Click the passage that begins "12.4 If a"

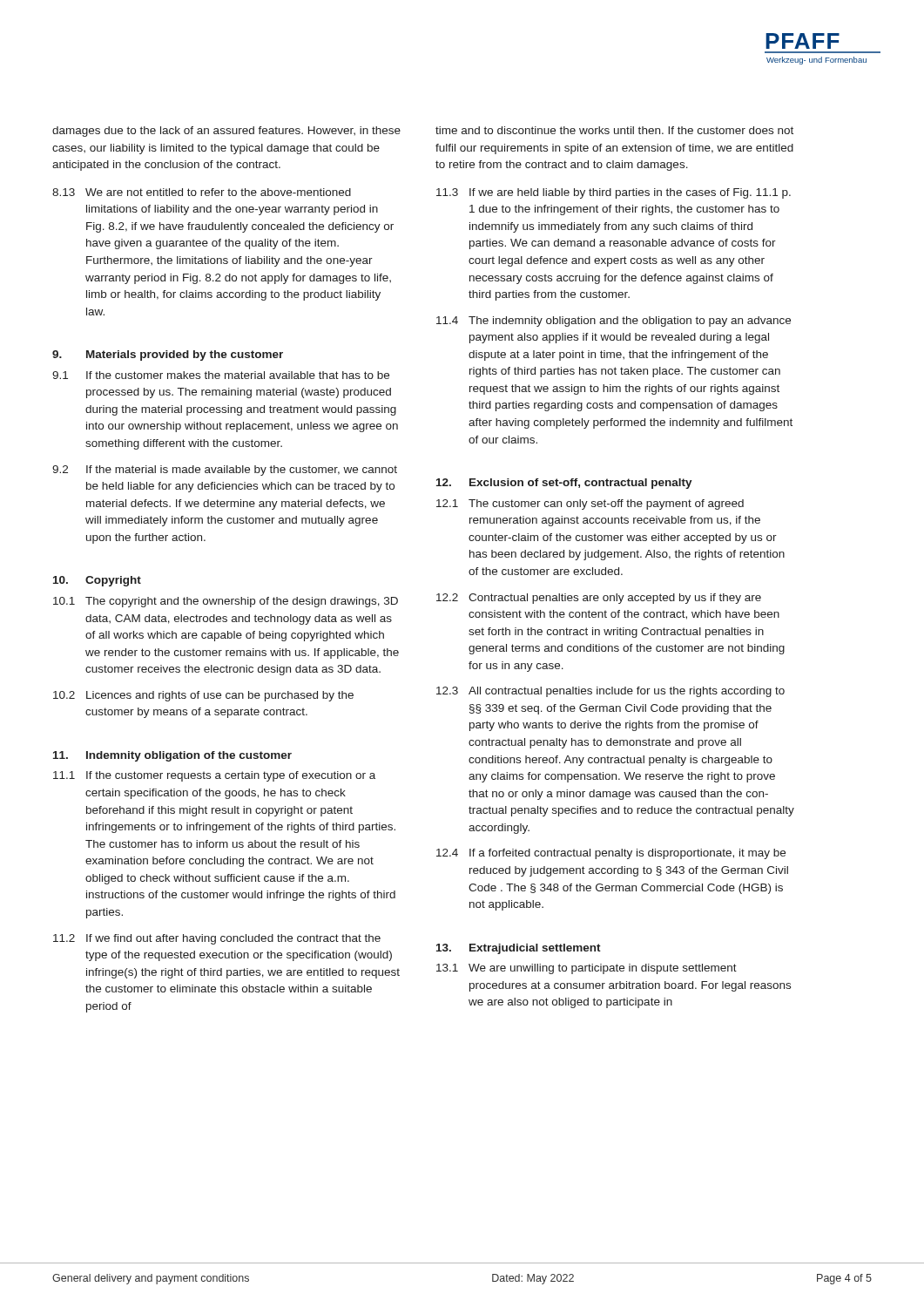click(x=615, y=879)
